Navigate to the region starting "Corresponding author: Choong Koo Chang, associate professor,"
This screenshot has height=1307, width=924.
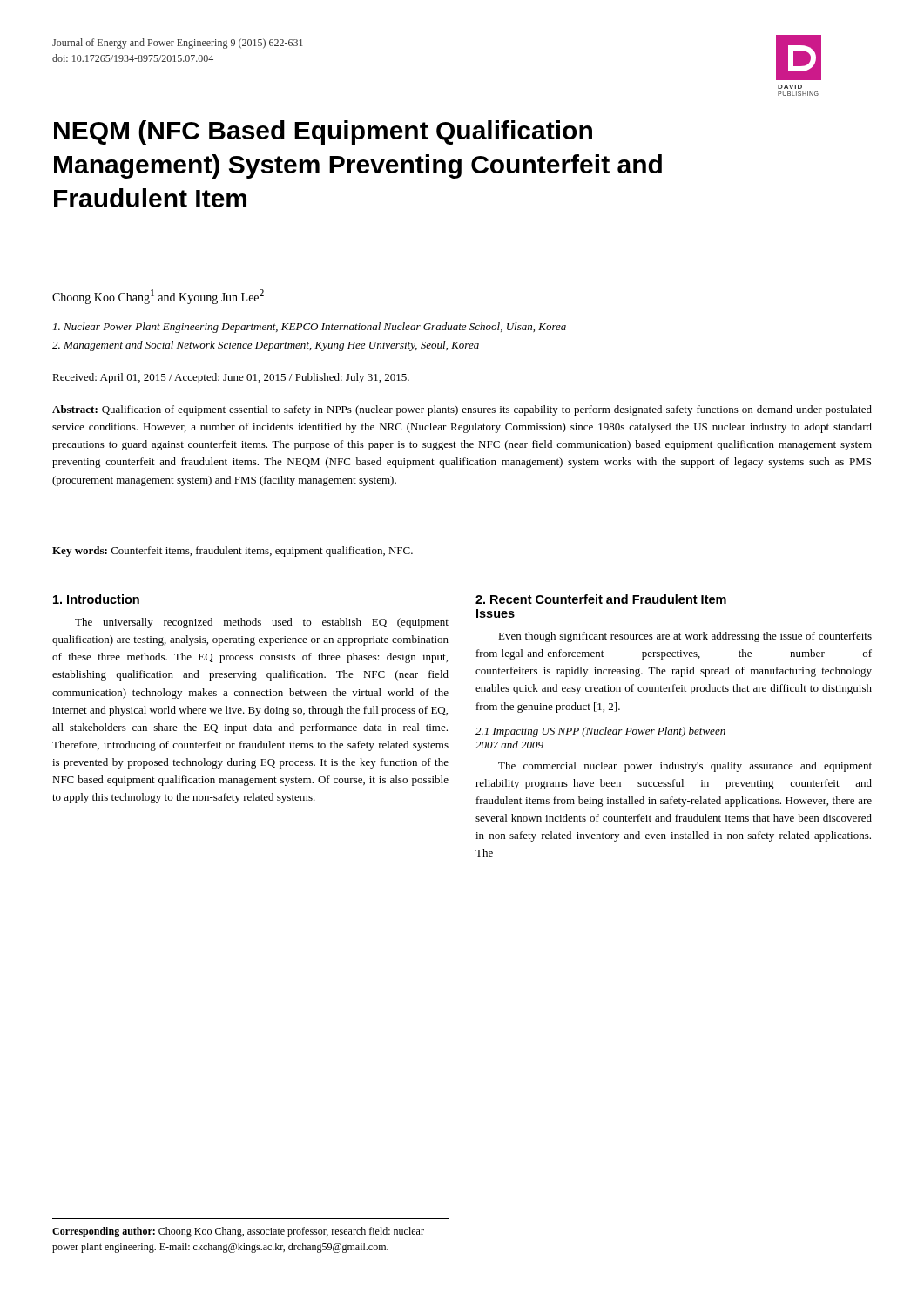[238, 1239]
